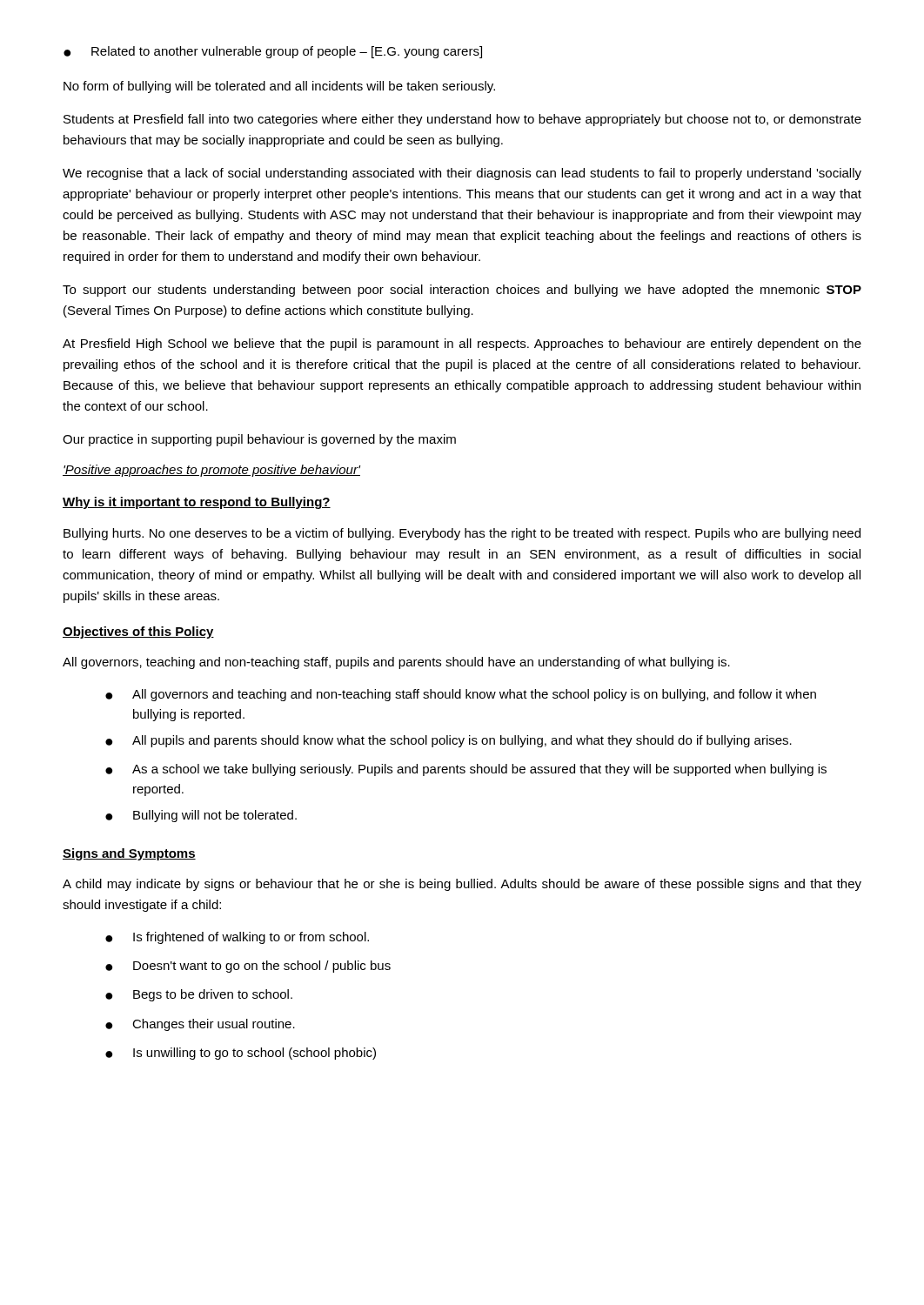Locate the list item that says "● Is frightened of"

[237, 938]
